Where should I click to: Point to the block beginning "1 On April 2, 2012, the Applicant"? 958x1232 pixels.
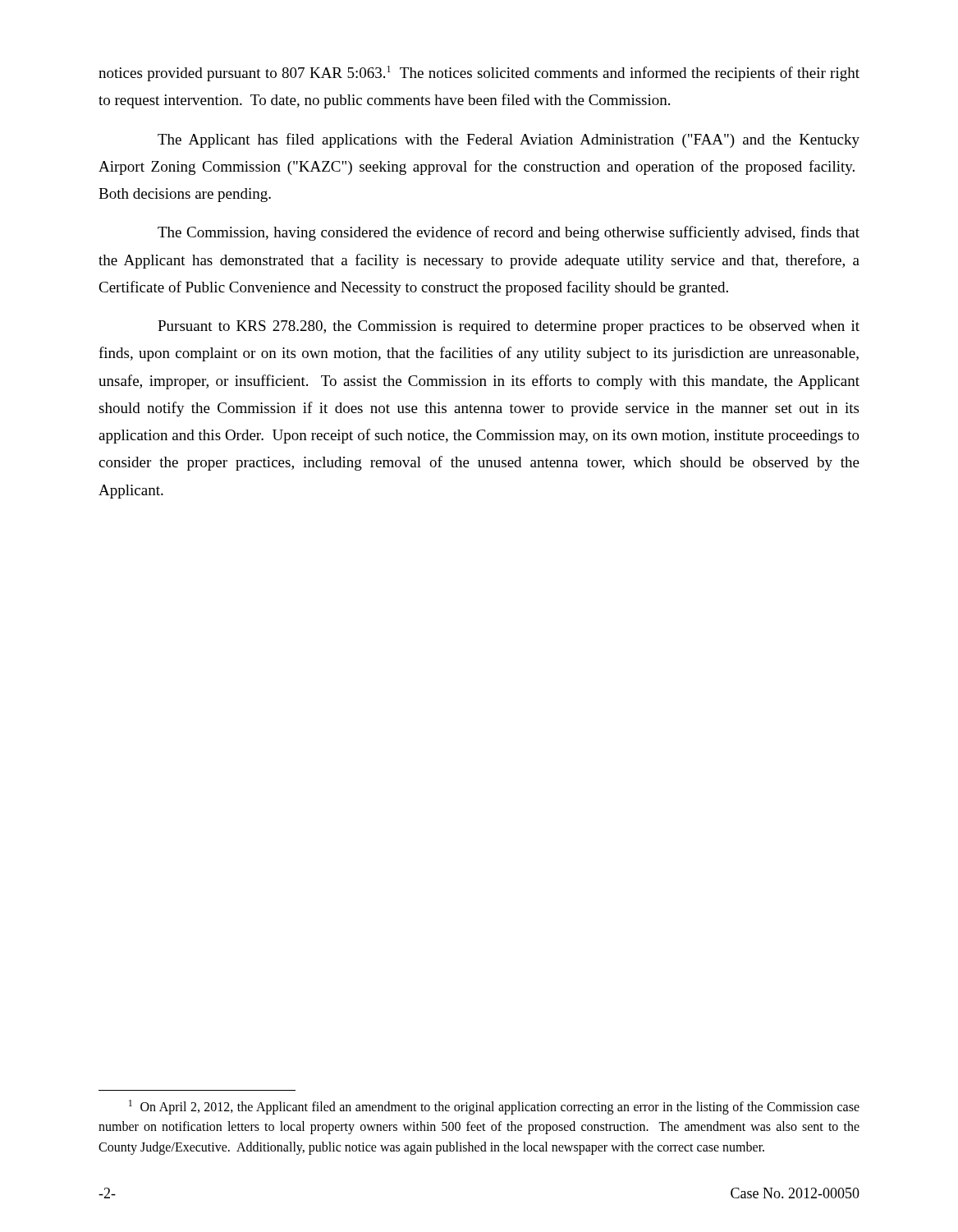point(479,1126)
